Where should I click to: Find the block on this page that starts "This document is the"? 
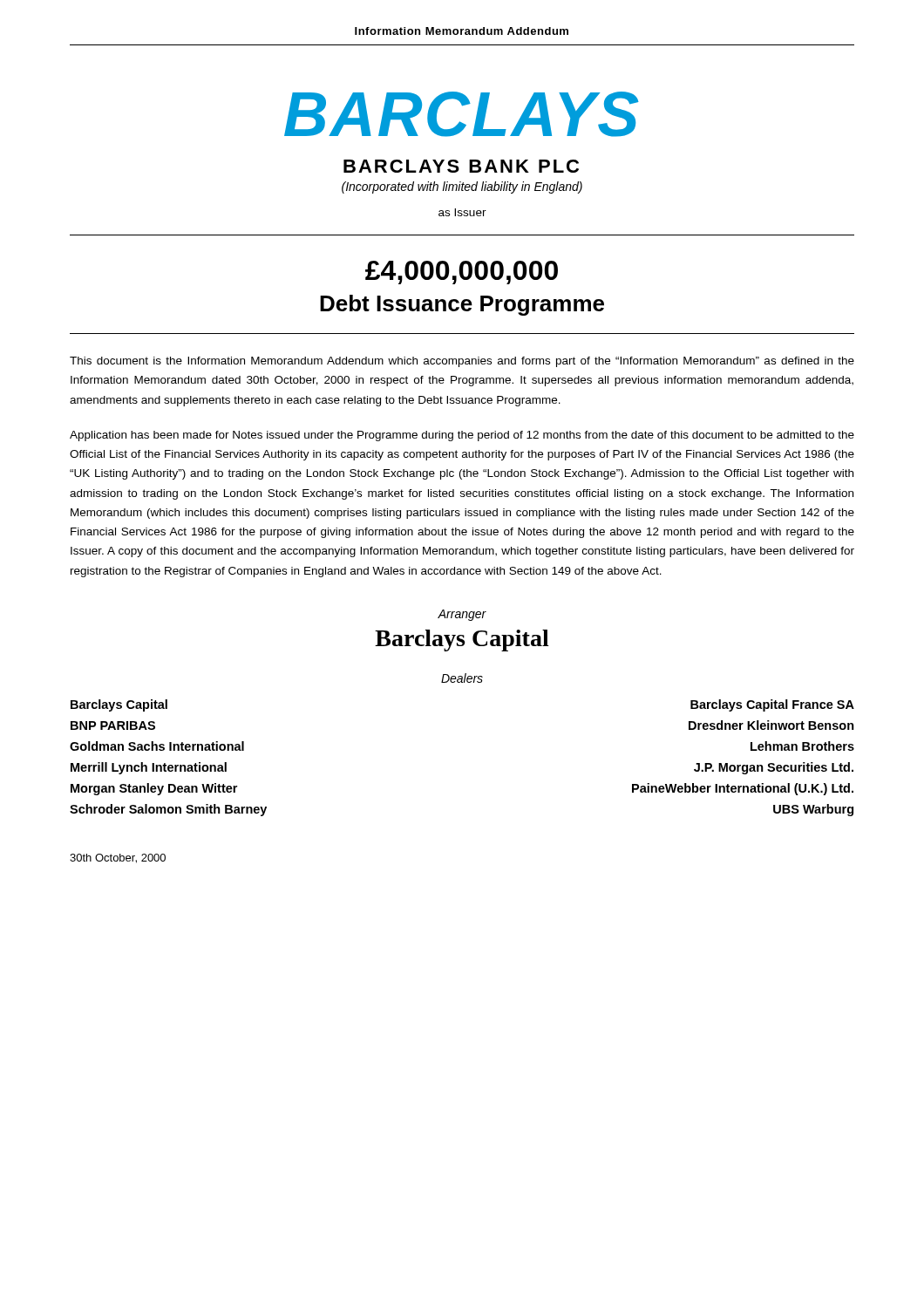(462, 380)
